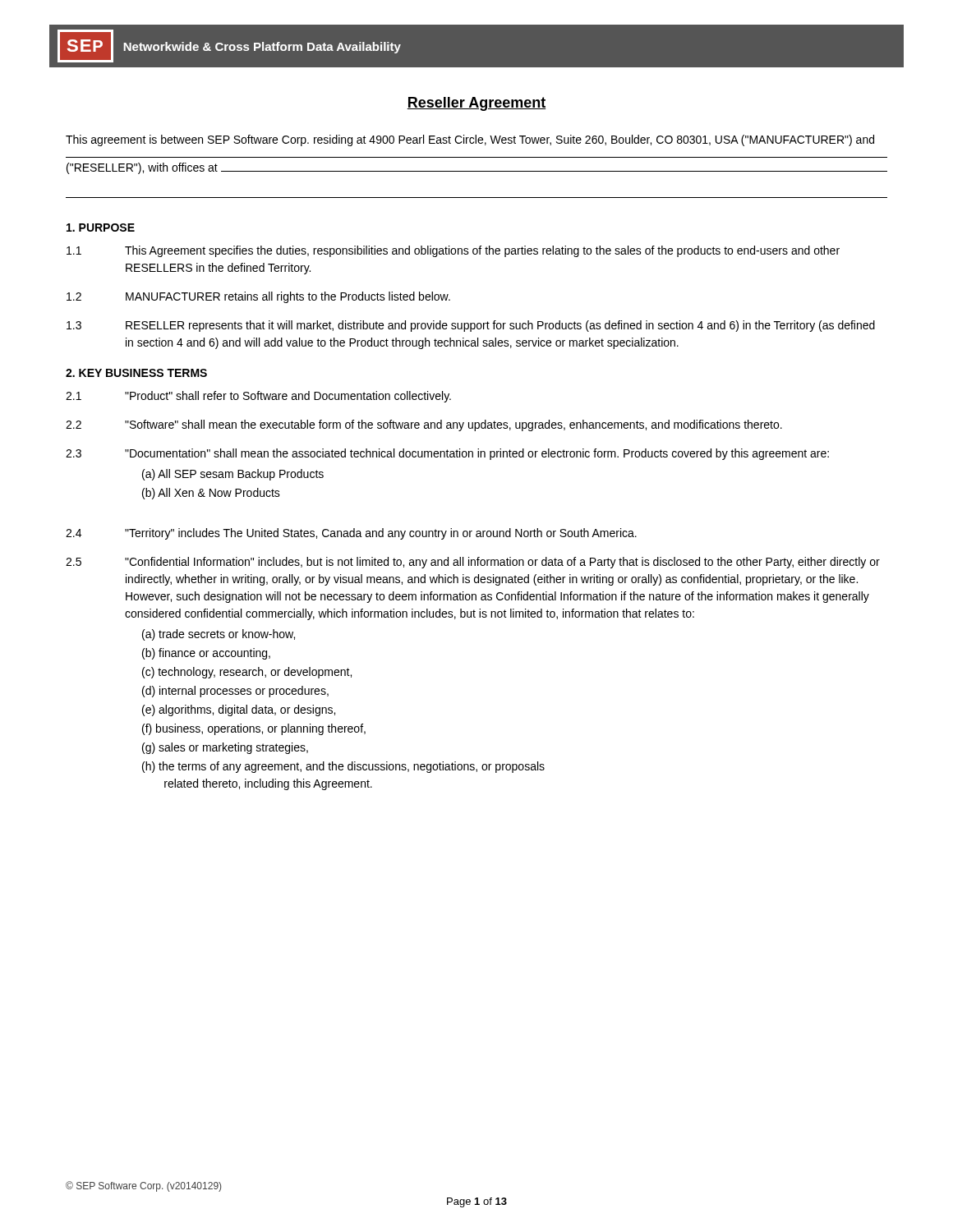953x1232 pixels.
Task: Select the element starting "2.1 "Product" shall refer to Software"
Action: [258, 397]
